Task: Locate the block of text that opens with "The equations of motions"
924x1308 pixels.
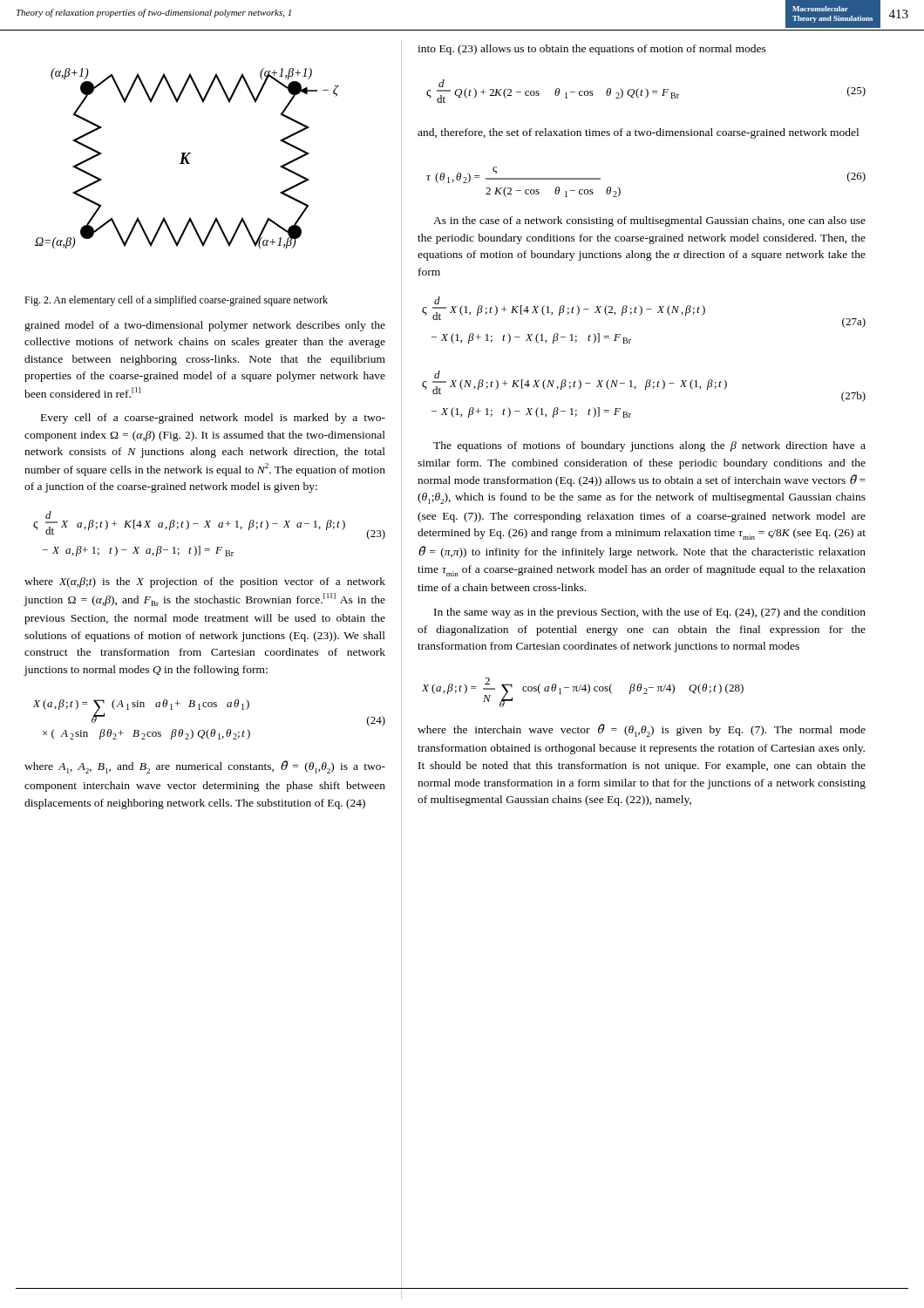Action: [642, 517]
